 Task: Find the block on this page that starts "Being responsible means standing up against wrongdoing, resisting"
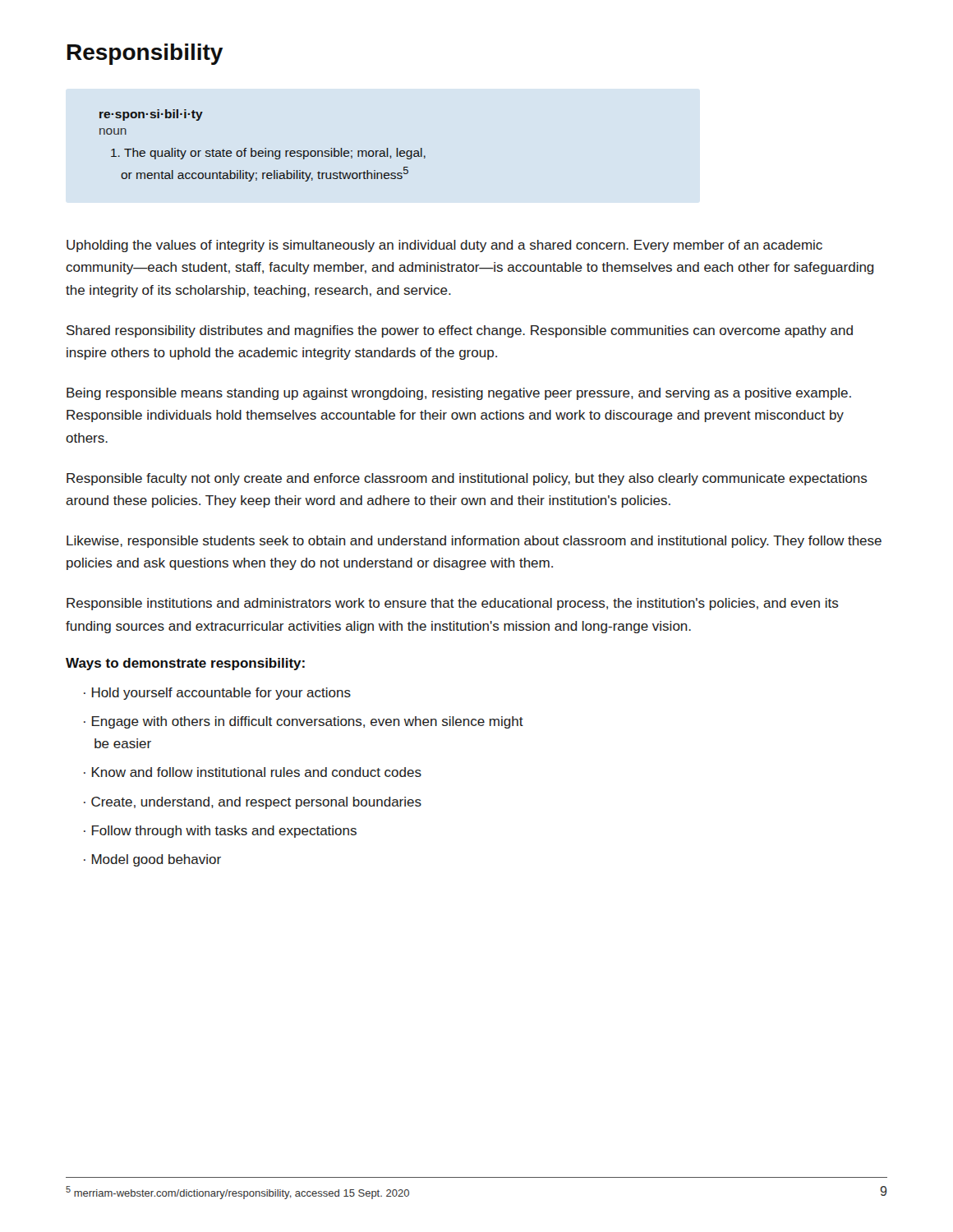tap(459, 415)
